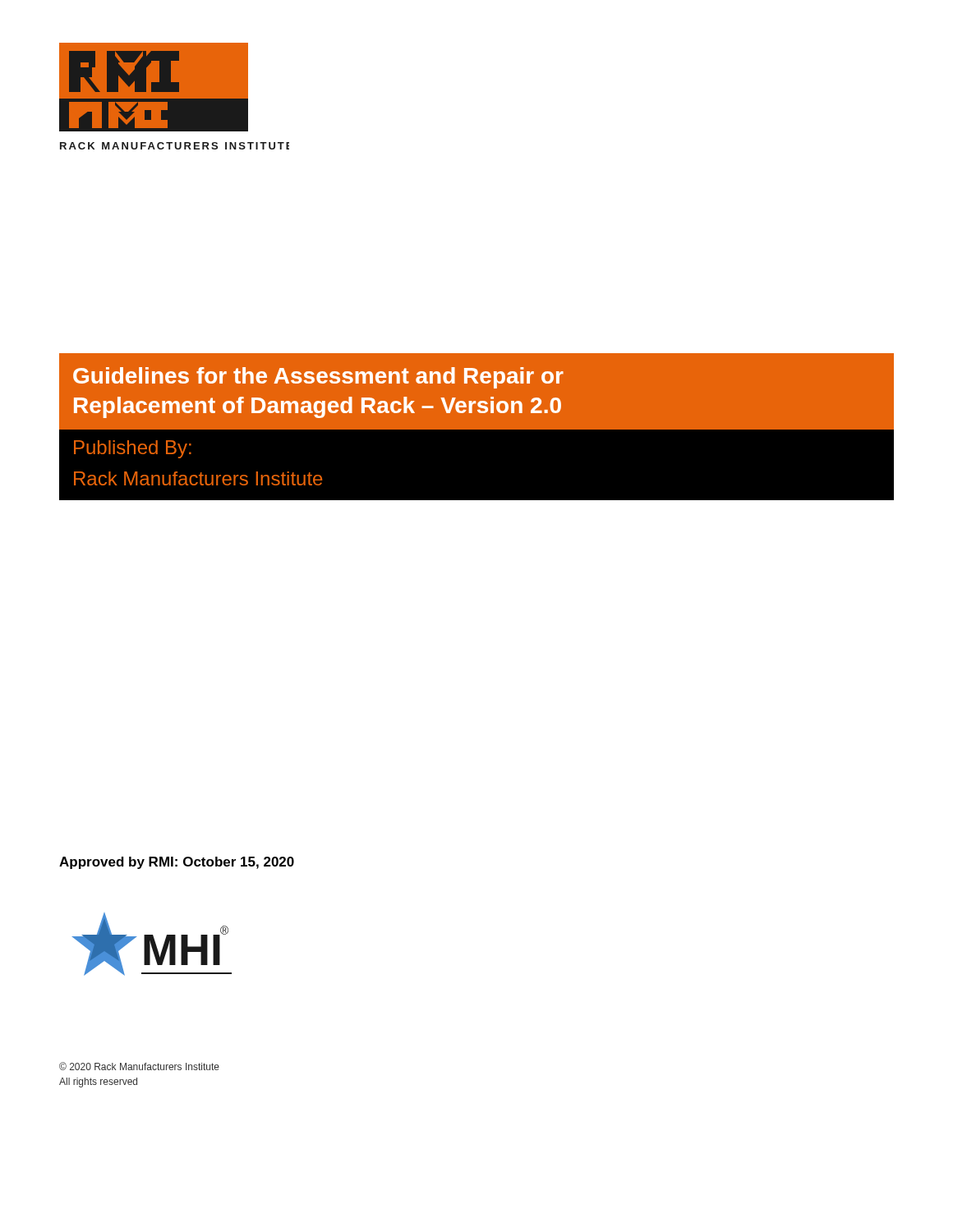
Task: Find the text block starting "Guidelines for the Assessment and Repair orReplacement of"
Action: pyautogui.click(x=476, y=427)
